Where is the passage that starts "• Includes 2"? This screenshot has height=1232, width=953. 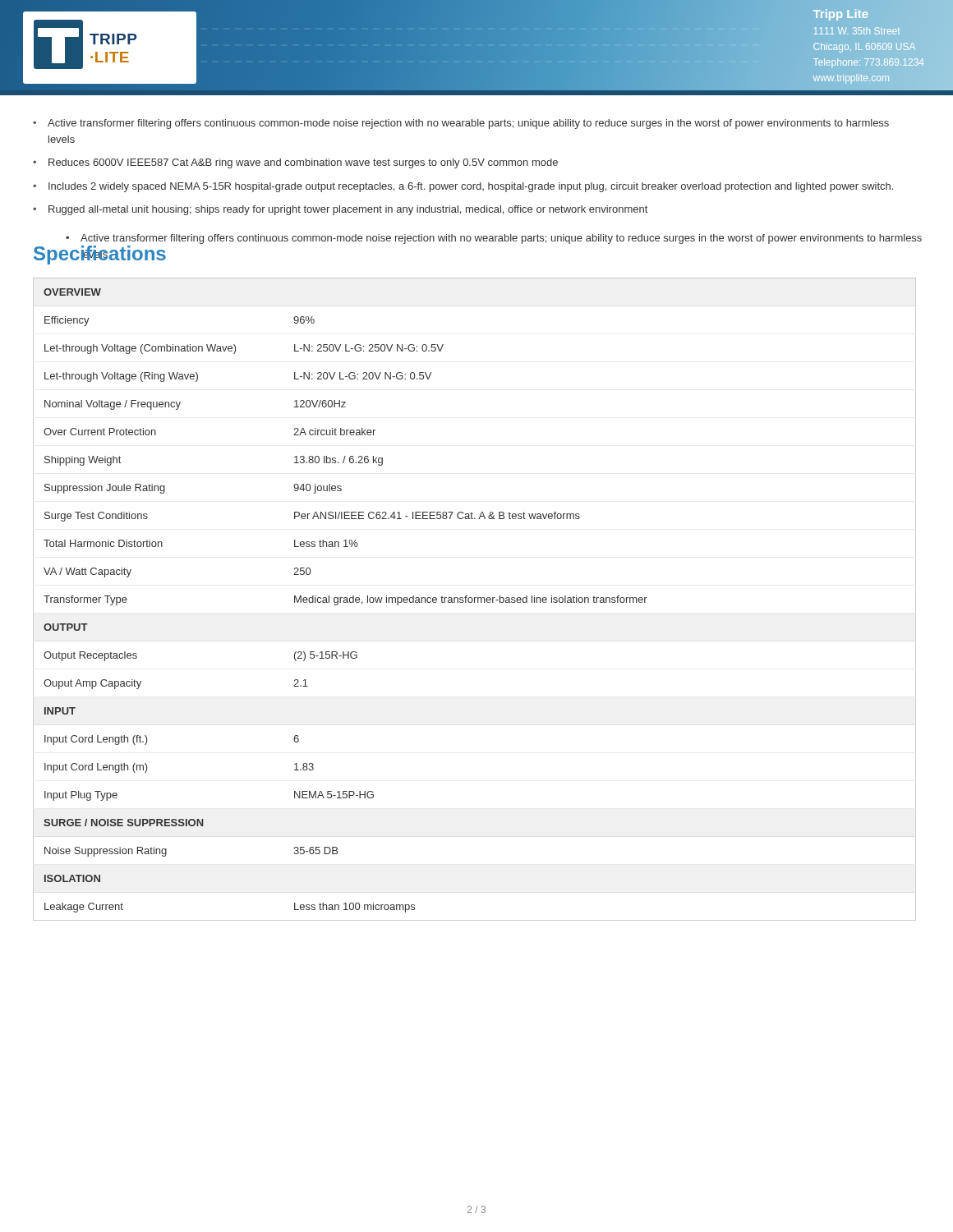coord(464,186)
